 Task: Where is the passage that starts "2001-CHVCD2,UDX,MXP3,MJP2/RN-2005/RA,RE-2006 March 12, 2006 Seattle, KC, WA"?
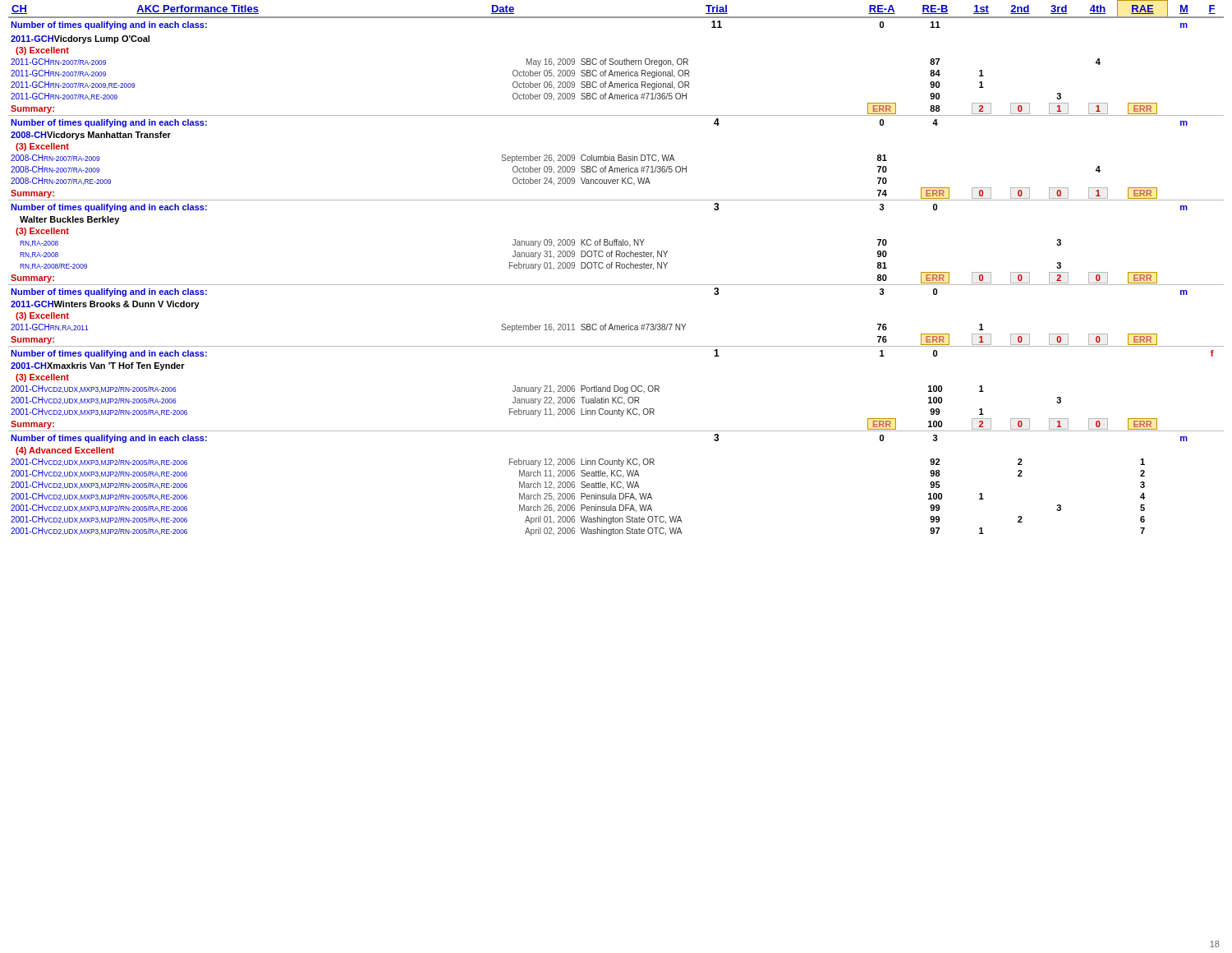[616, 485]
